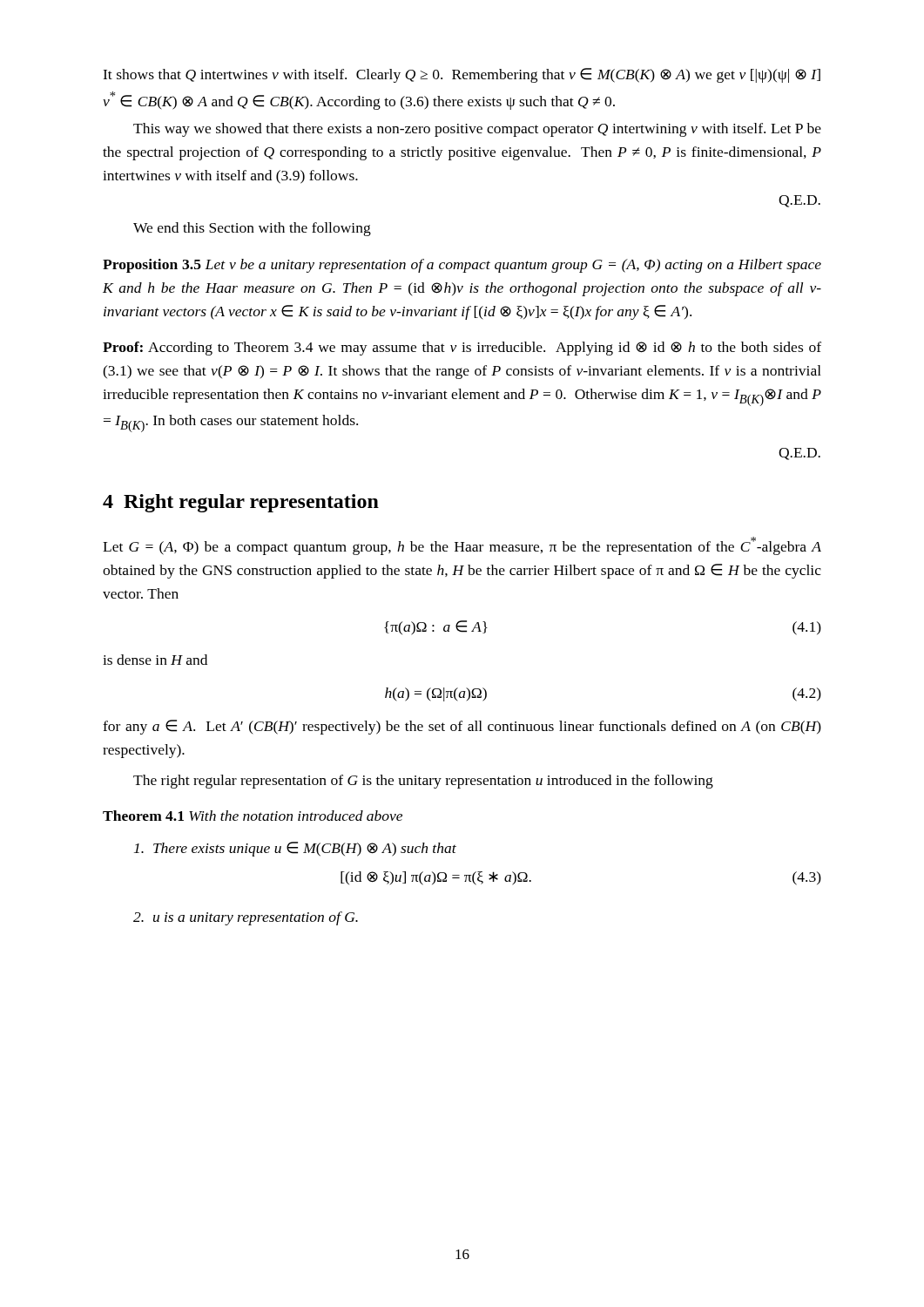Click on the text block starting "is dense in H"
The width and height of the screenshot is (924, 1307).
pyautogui.click(x=155, y=660)
